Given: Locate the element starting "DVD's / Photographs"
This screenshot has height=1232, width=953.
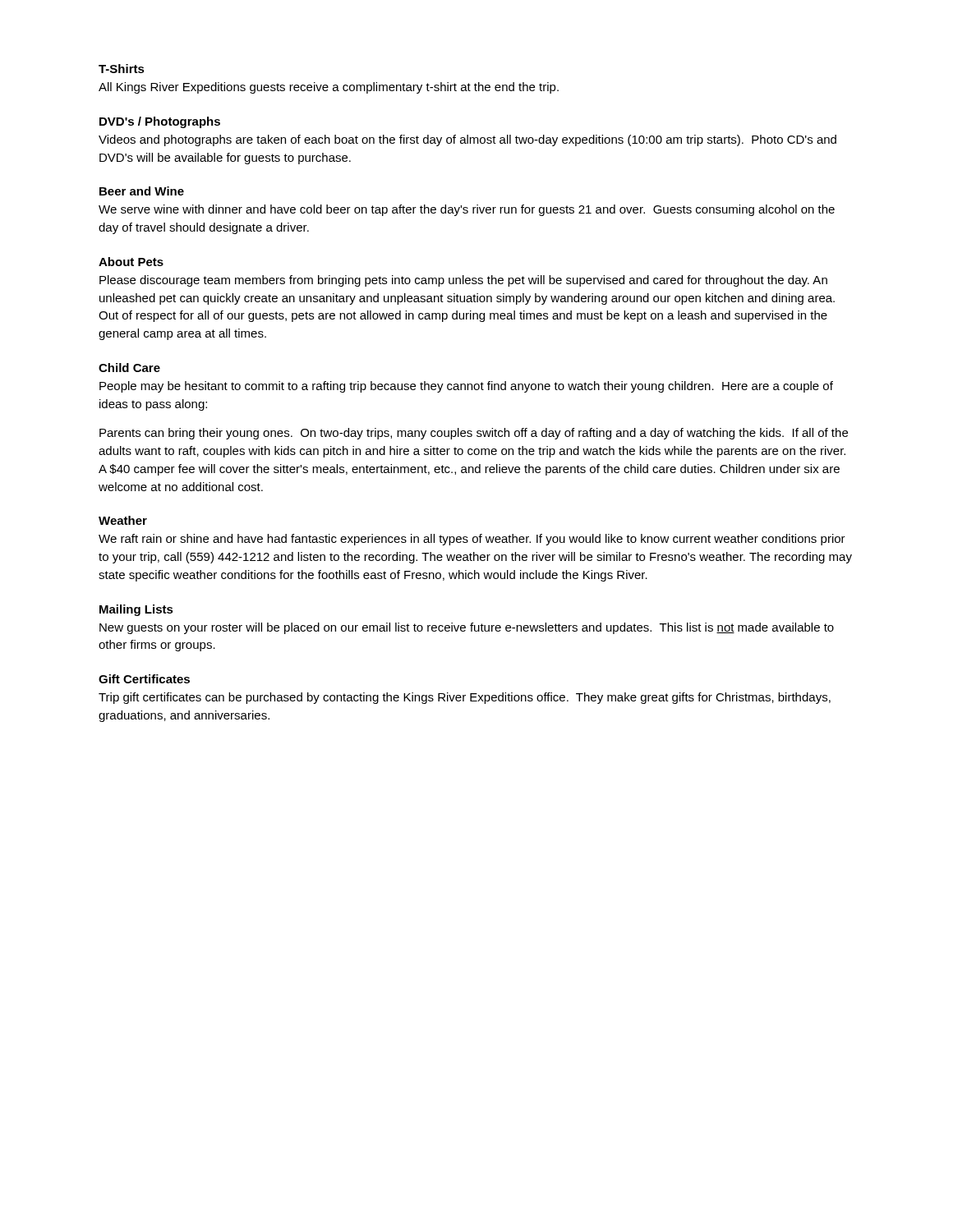Looking at the screenshot, I should (x=160, y=121).
